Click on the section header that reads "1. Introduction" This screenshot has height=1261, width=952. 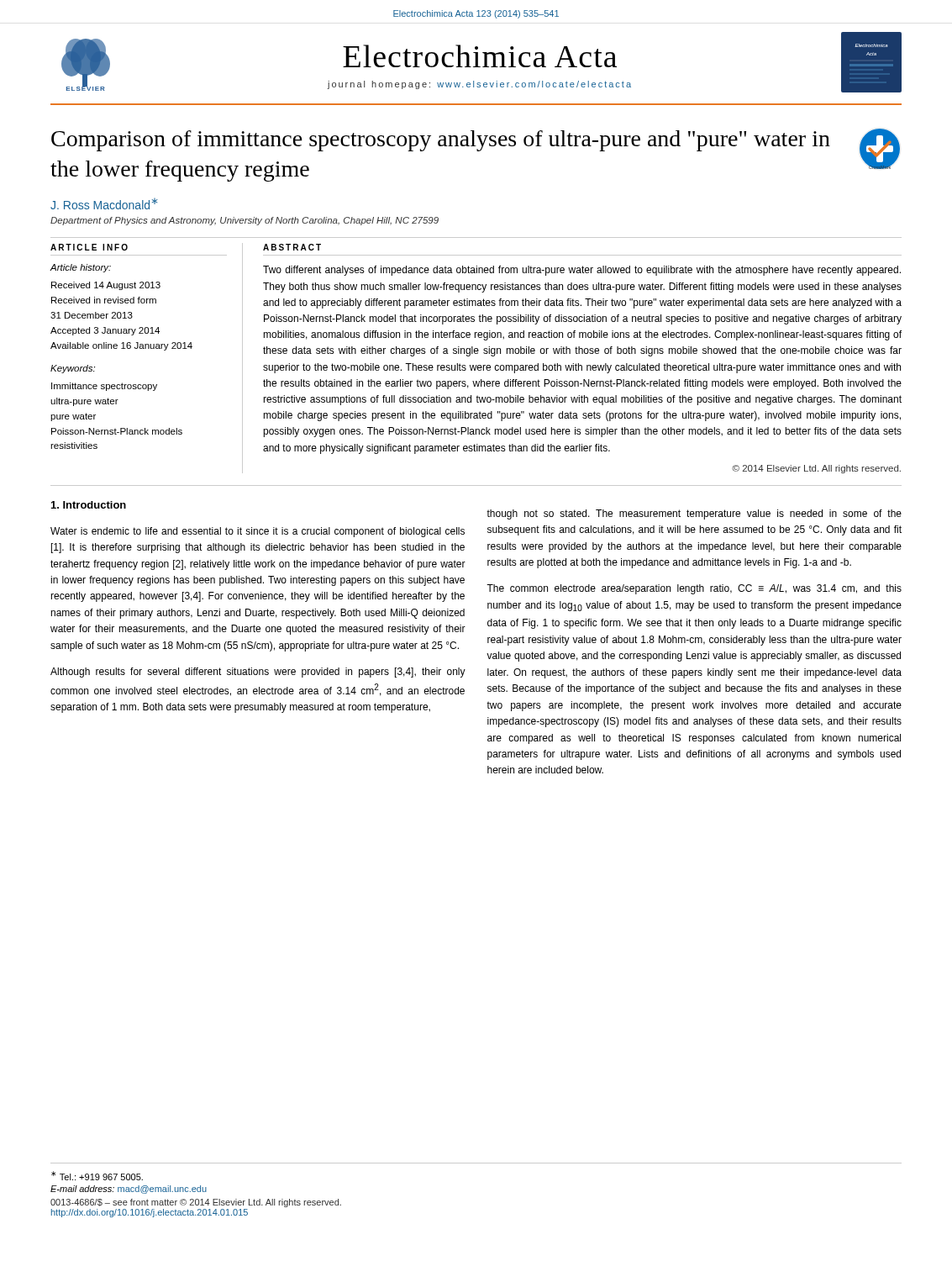[x=88, y=505]
